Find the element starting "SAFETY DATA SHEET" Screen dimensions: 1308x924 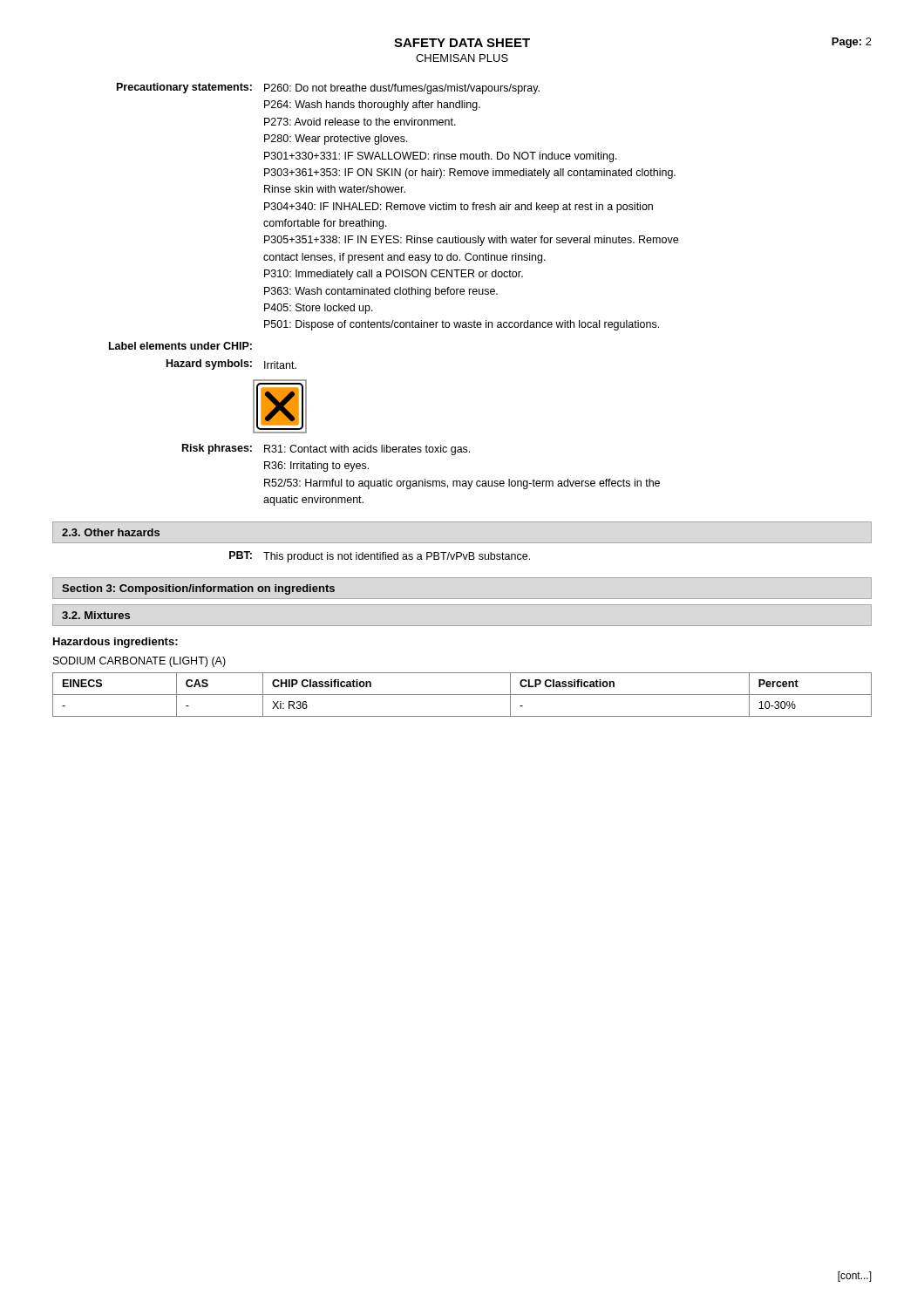click(462, 42)
